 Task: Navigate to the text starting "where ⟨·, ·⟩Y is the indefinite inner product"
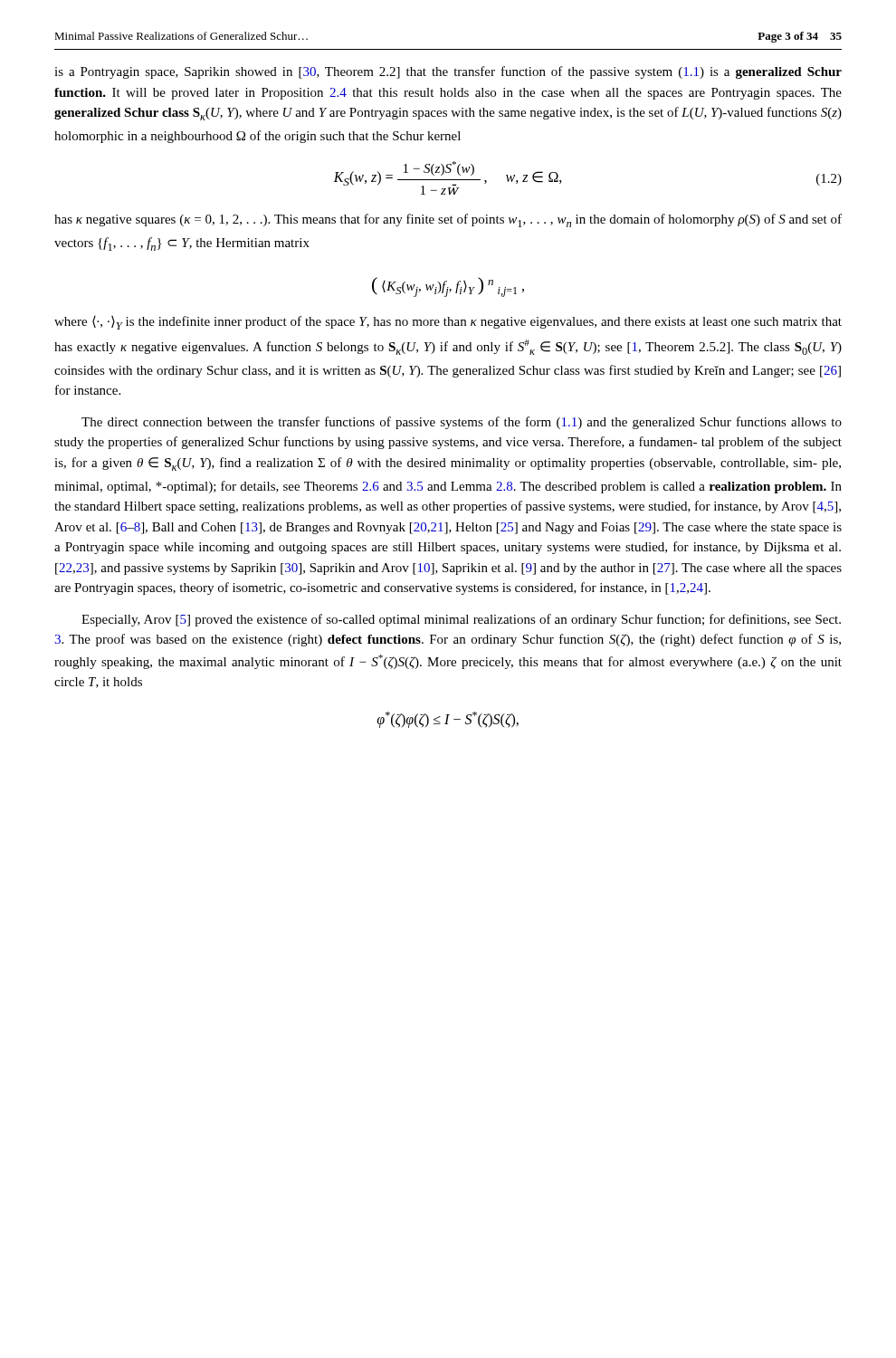448,502
